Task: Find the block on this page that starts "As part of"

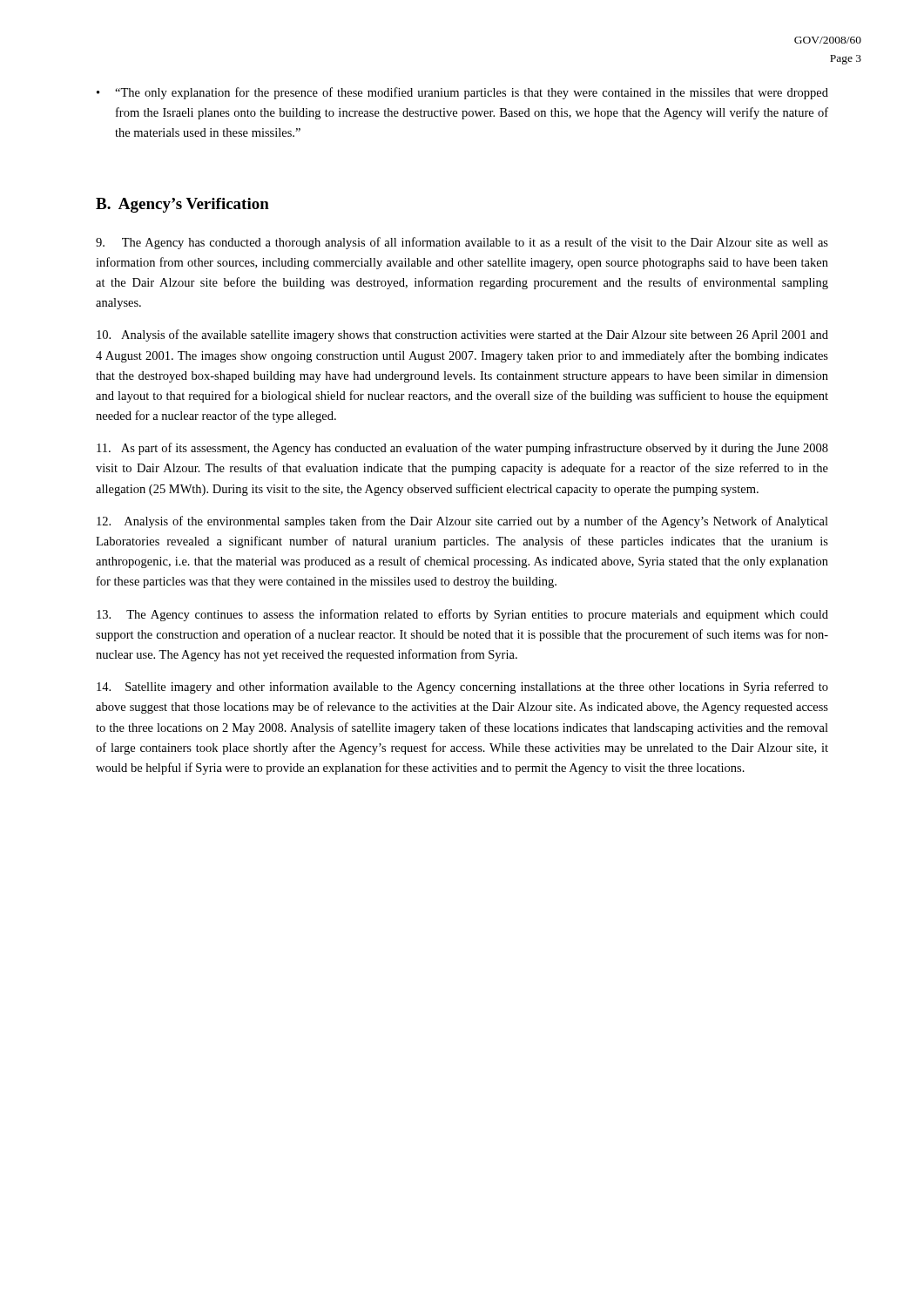Action: 462,468
